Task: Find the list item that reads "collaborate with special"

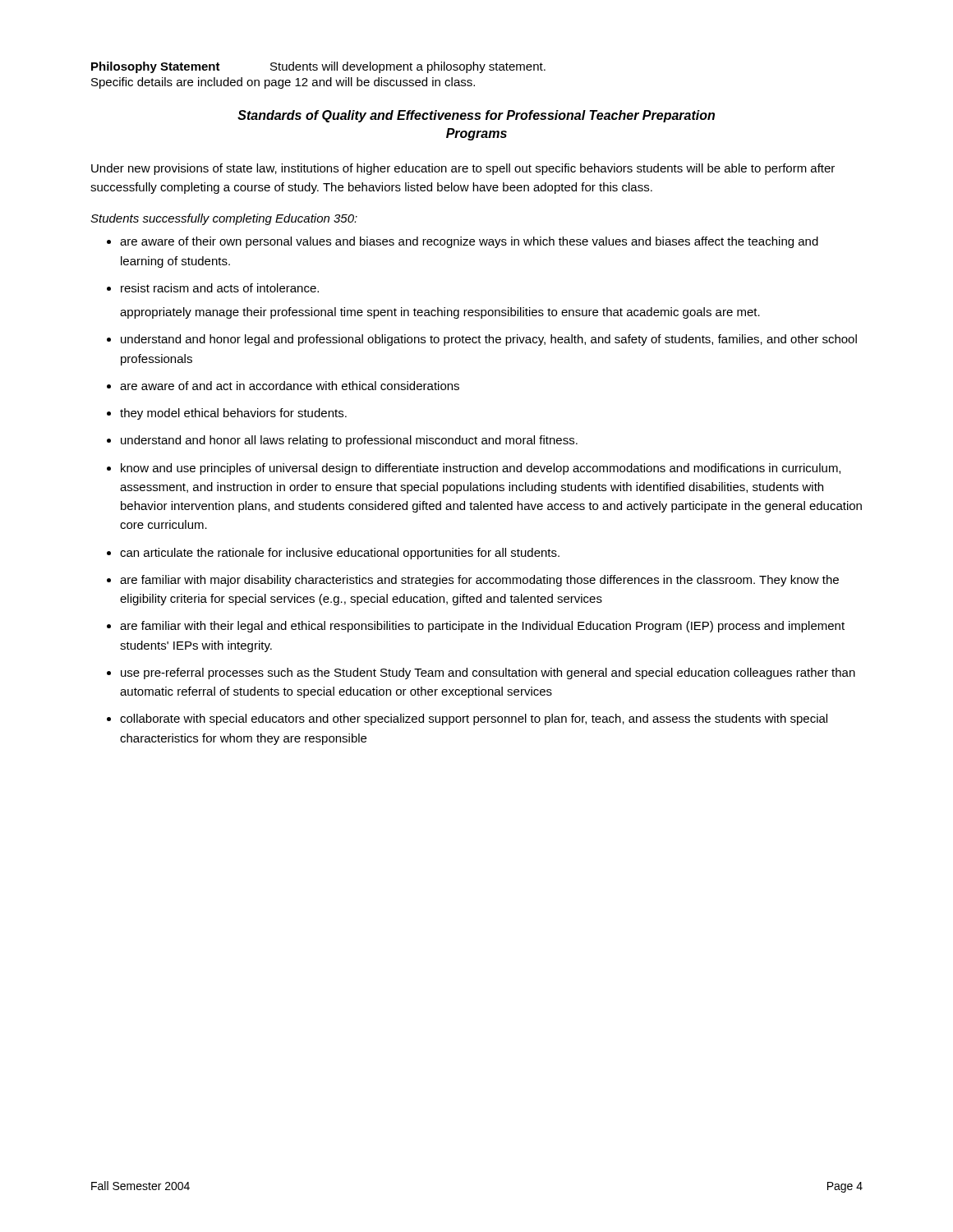Action: 474,728
